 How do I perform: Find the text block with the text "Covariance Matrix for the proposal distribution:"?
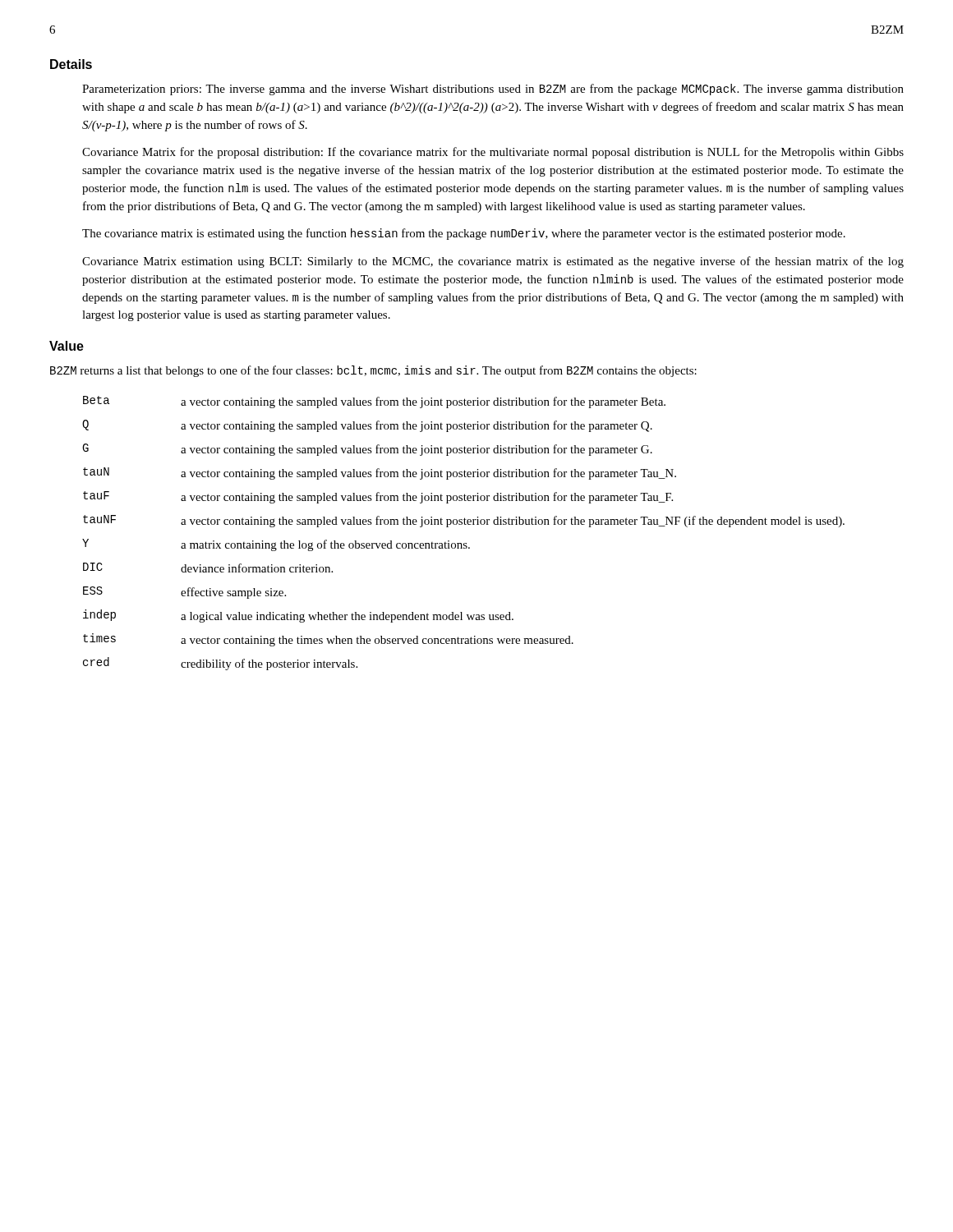pos(493,179)
